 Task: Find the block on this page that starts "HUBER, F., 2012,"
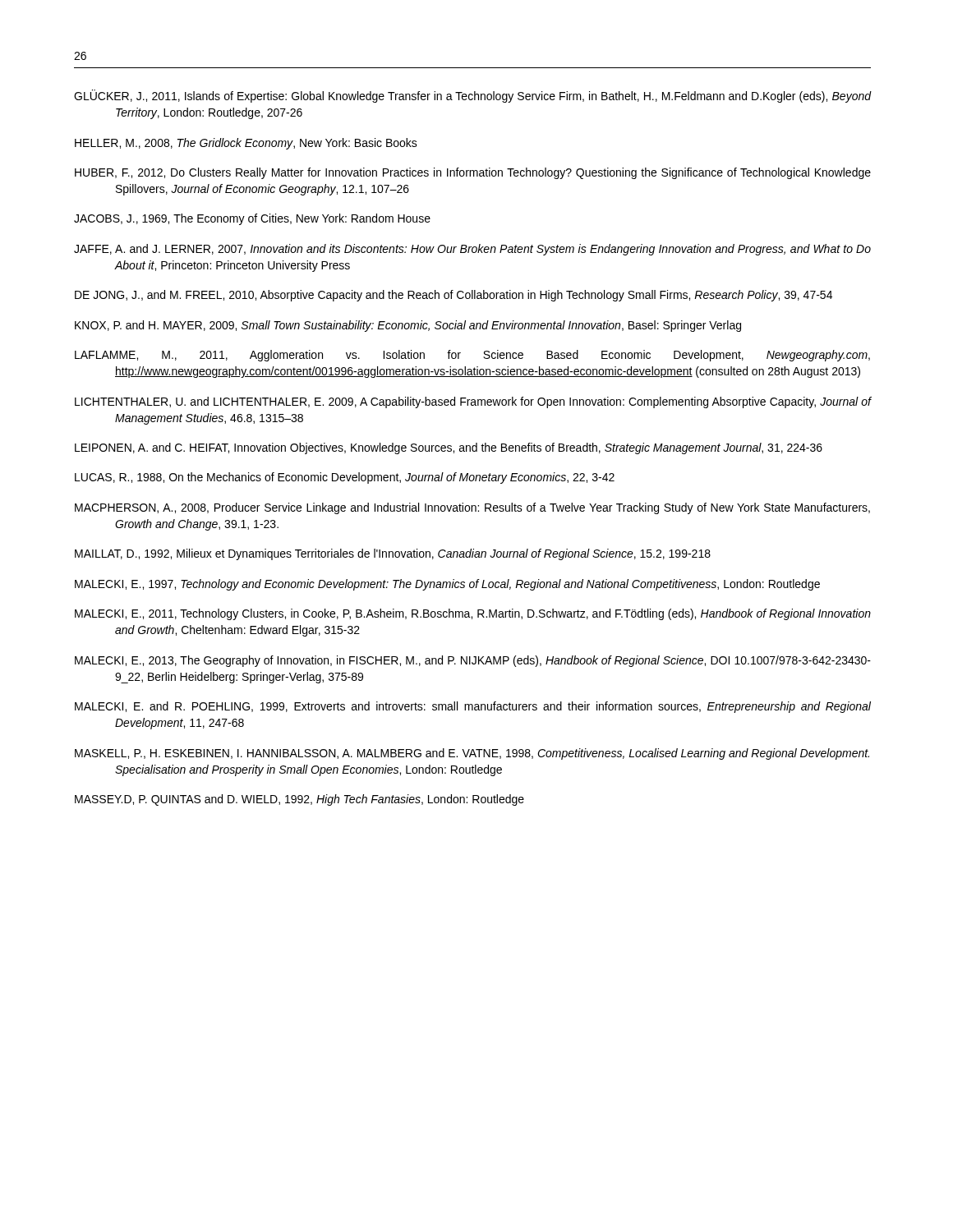[472, 181]
